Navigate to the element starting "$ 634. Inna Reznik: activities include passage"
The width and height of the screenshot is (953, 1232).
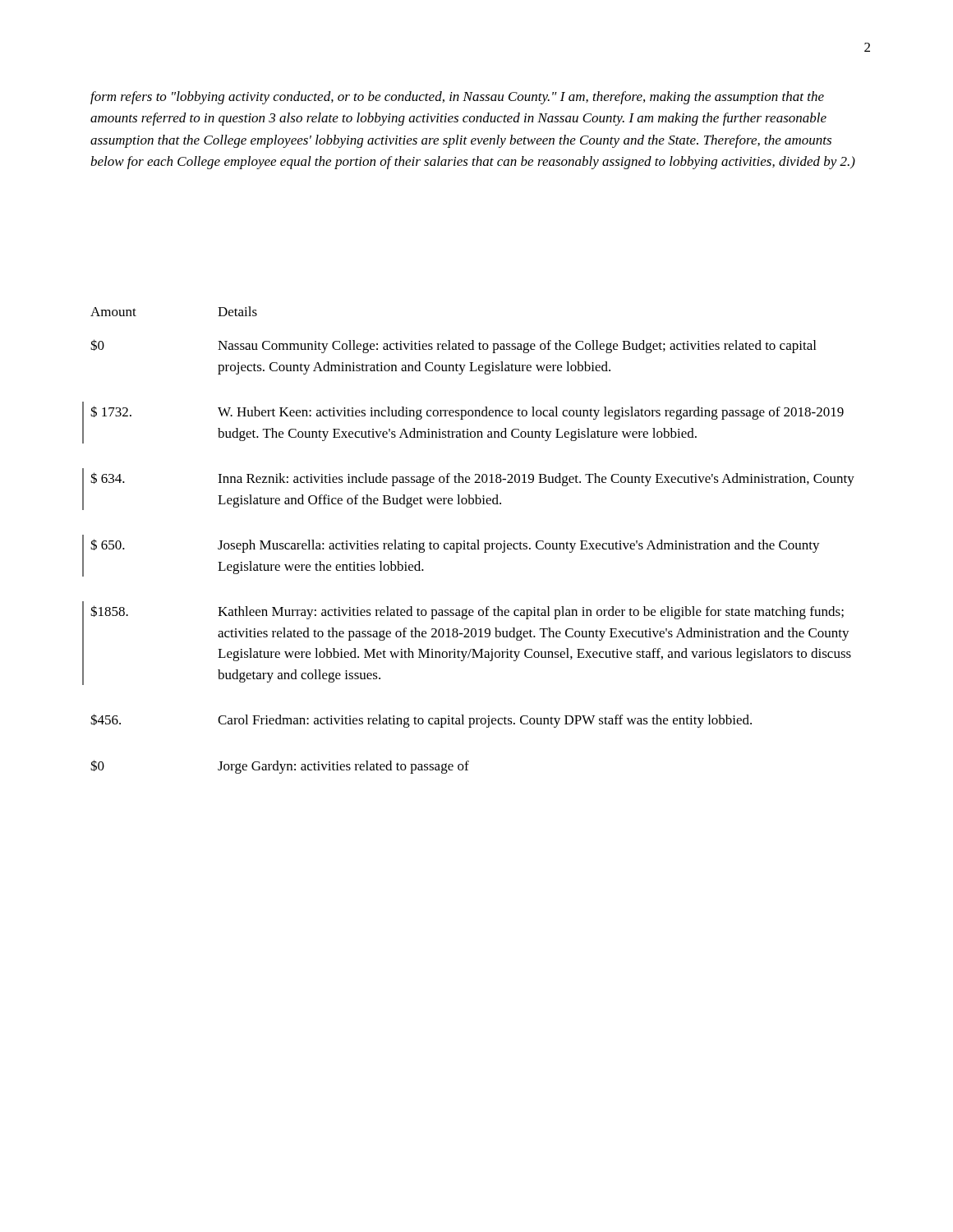pyautogui.click(x=479, y=489)
